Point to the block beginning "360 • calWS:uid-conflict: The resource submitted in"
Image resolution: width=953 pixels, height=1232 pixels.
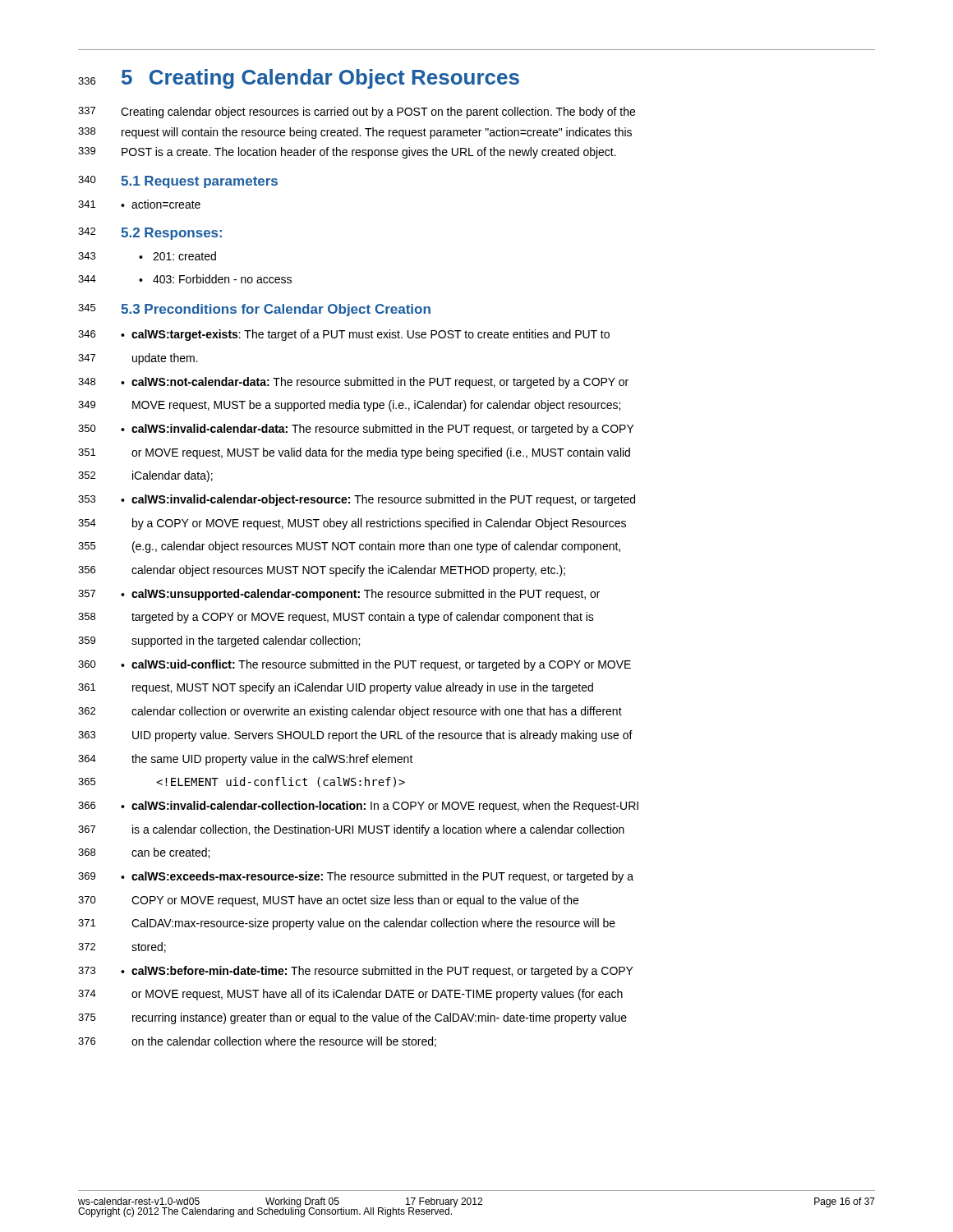point(476,724)
